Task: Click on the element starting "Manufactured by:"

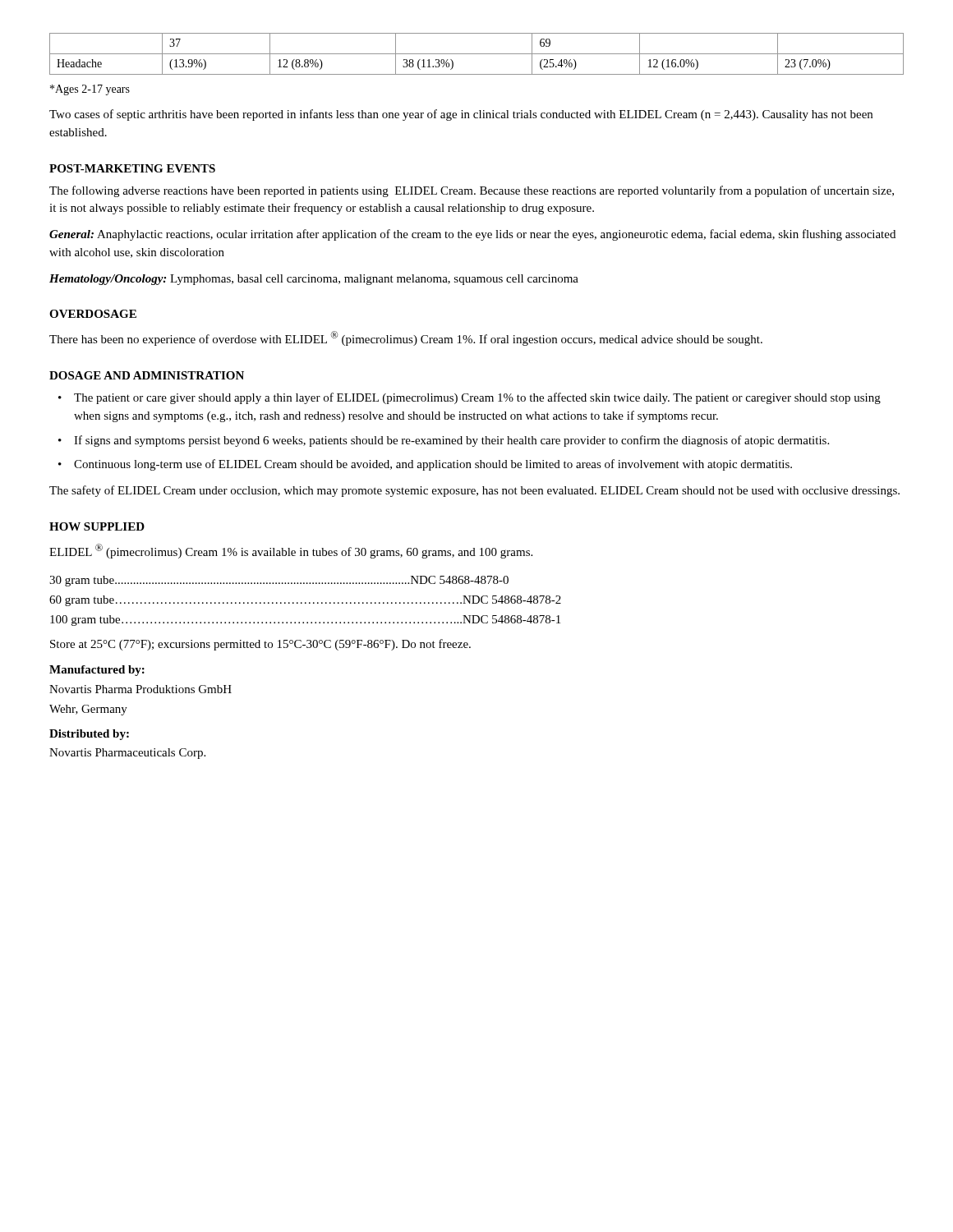Action: (x=97, y=670)
